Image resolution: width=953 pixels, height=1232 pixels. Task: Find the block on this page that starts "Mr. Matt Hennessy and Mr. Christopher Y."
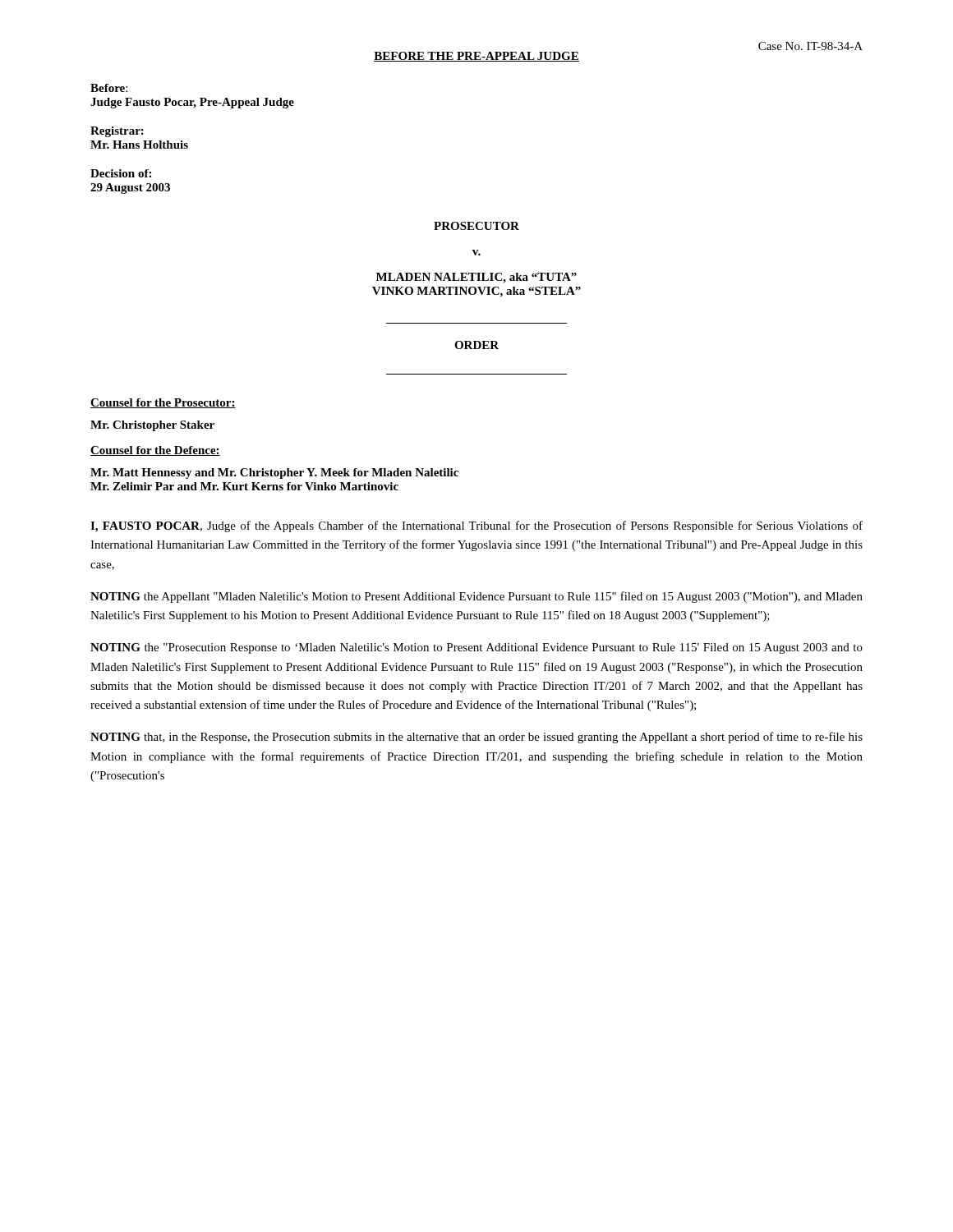275,479
